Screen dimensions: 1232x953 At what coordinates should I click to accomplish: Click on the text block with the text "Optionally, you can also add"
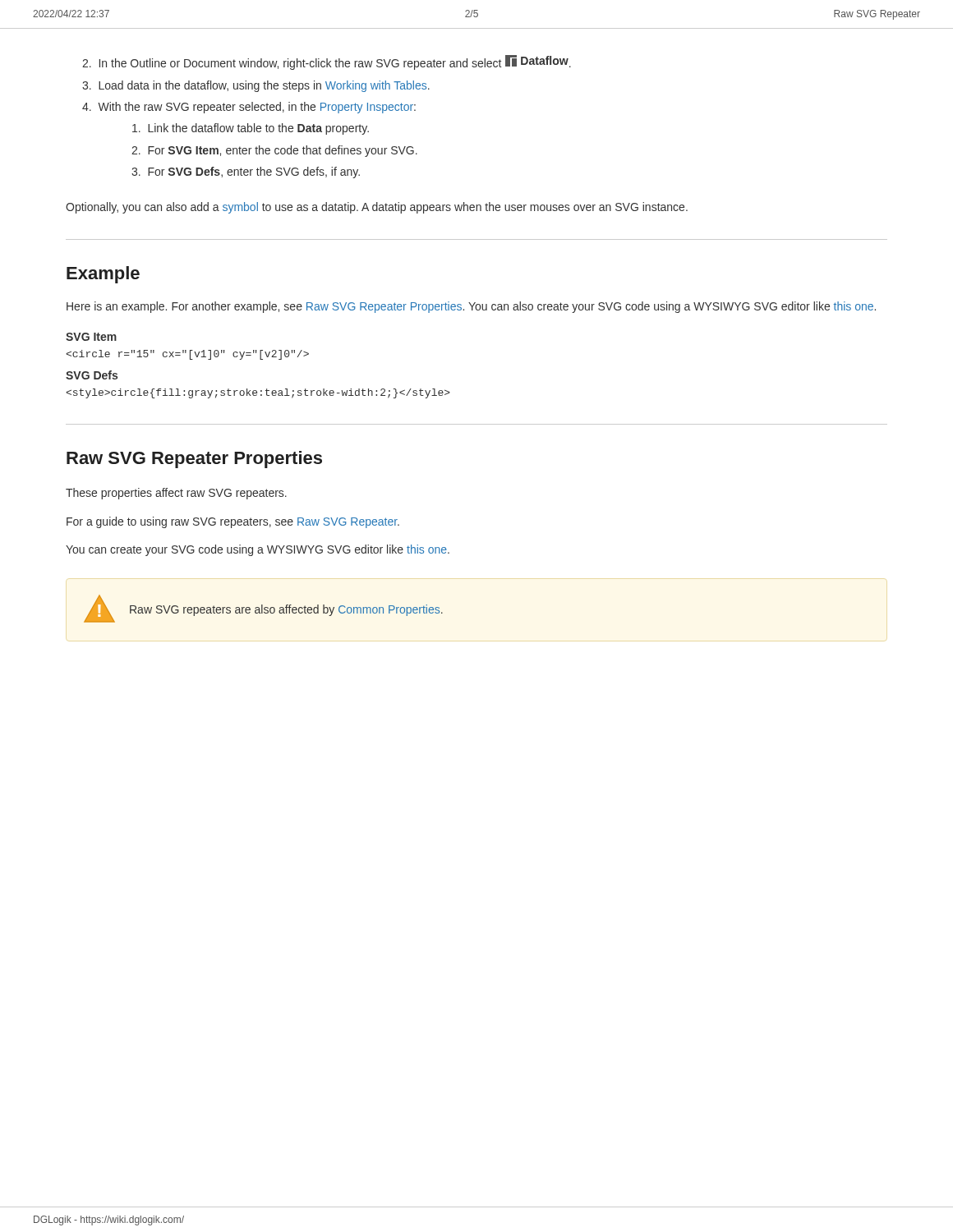377,207
